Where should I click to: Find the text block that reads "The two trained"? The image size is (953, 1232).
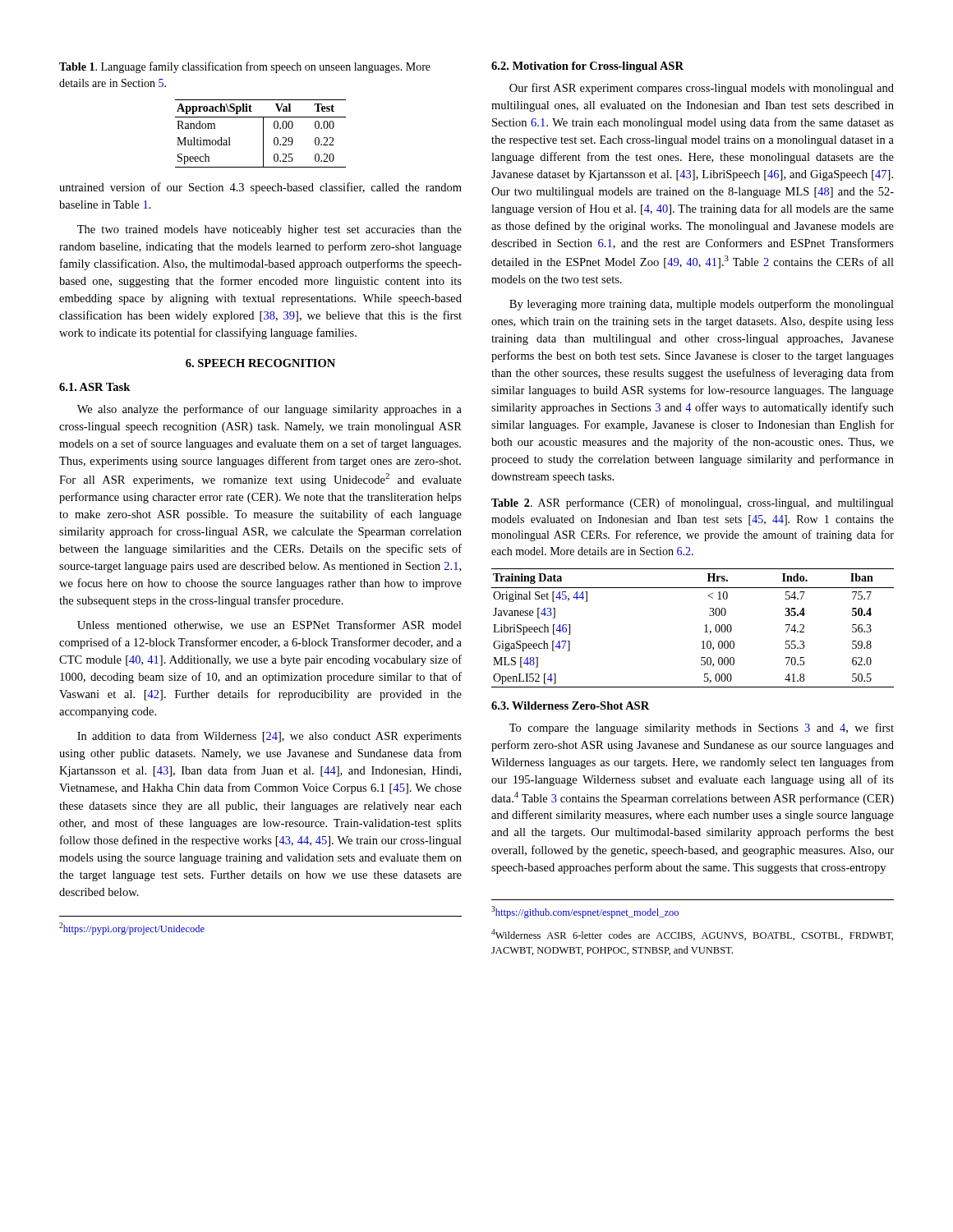[260, 282]
